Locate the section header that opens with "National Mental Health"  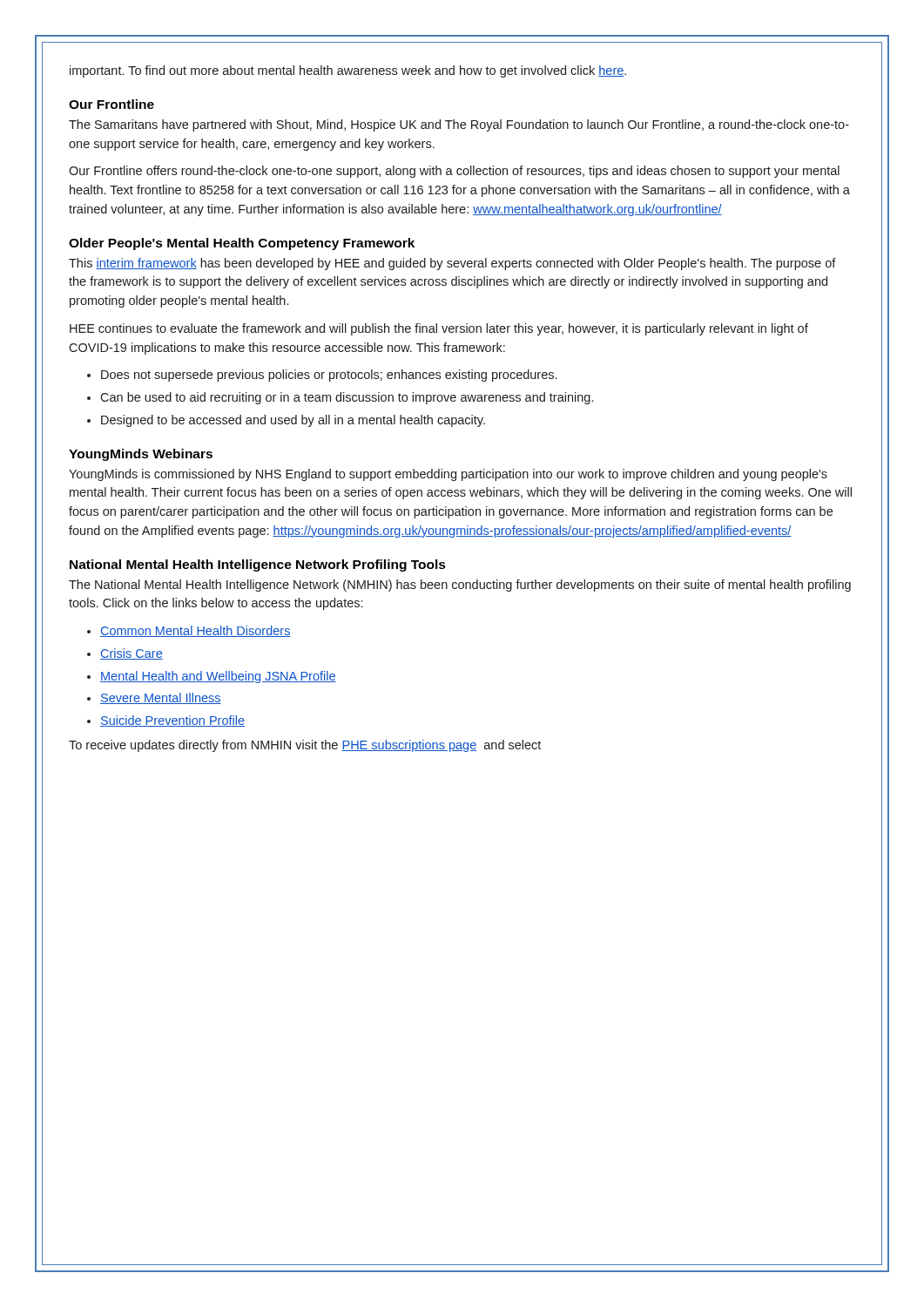pyautogui.click(x=257, y=564)
